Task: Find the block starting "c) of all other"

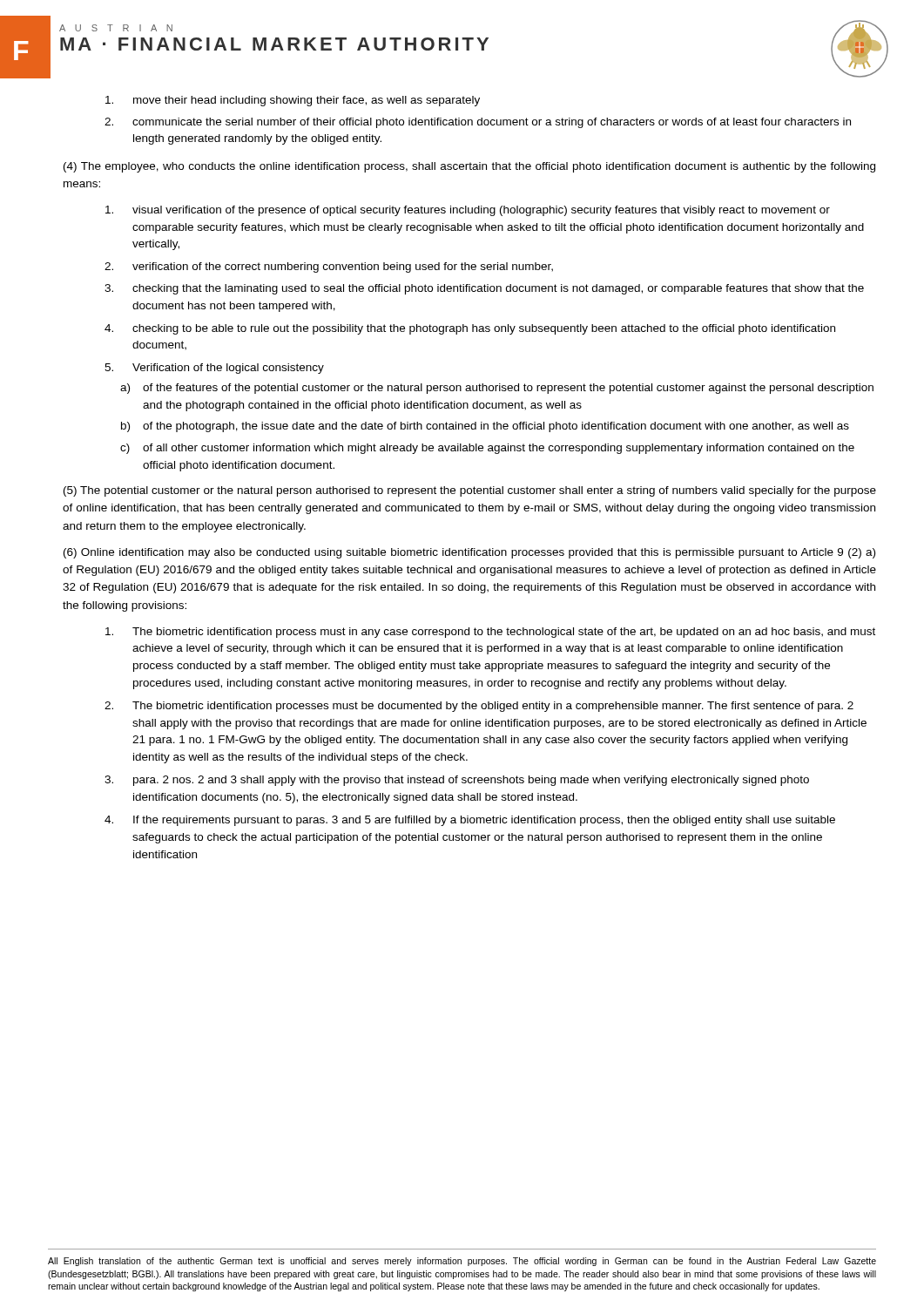Action: (498, 456)
